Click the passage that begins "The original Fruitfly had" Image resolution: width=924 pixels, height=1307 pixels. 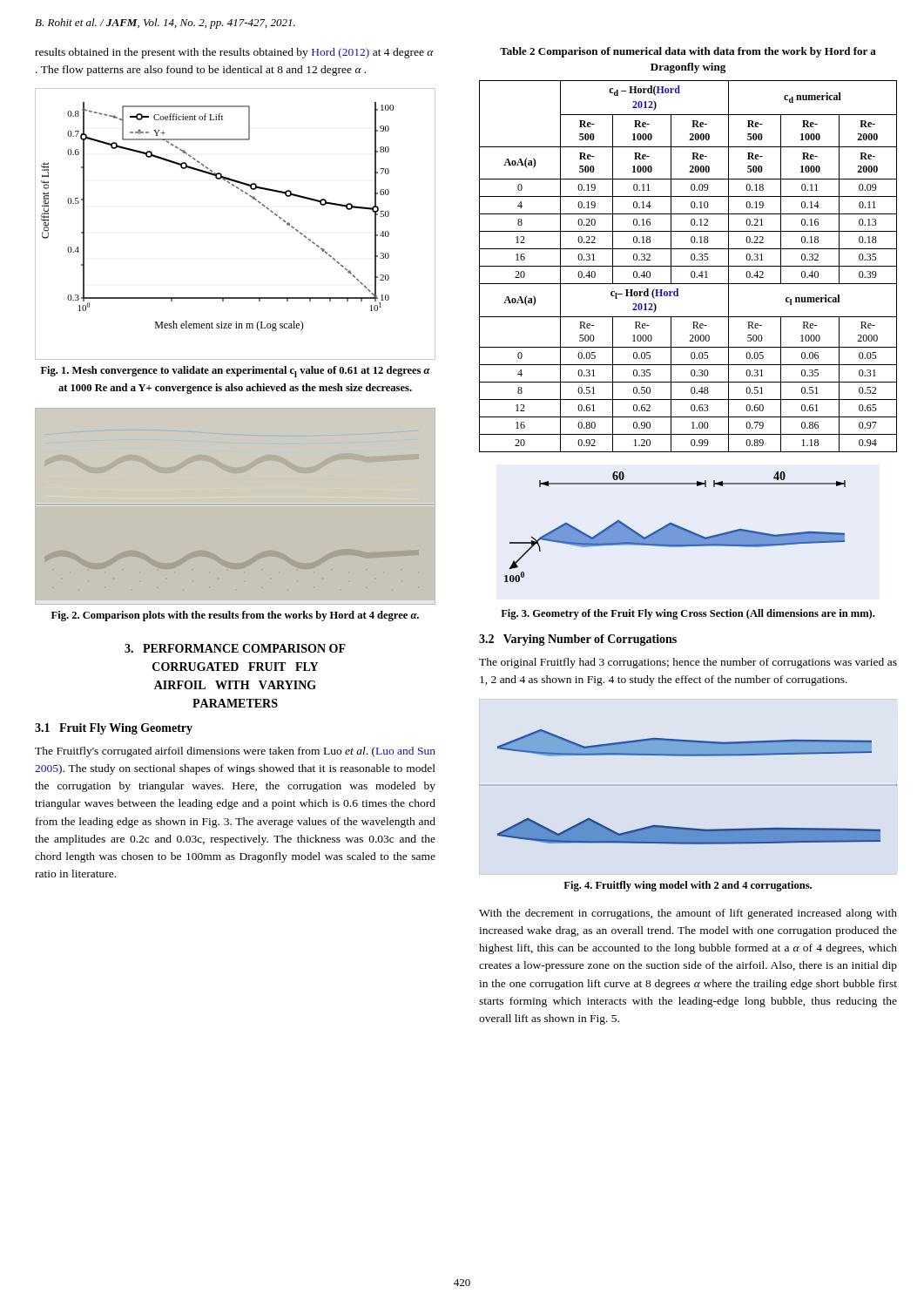[x=688, y=670]
